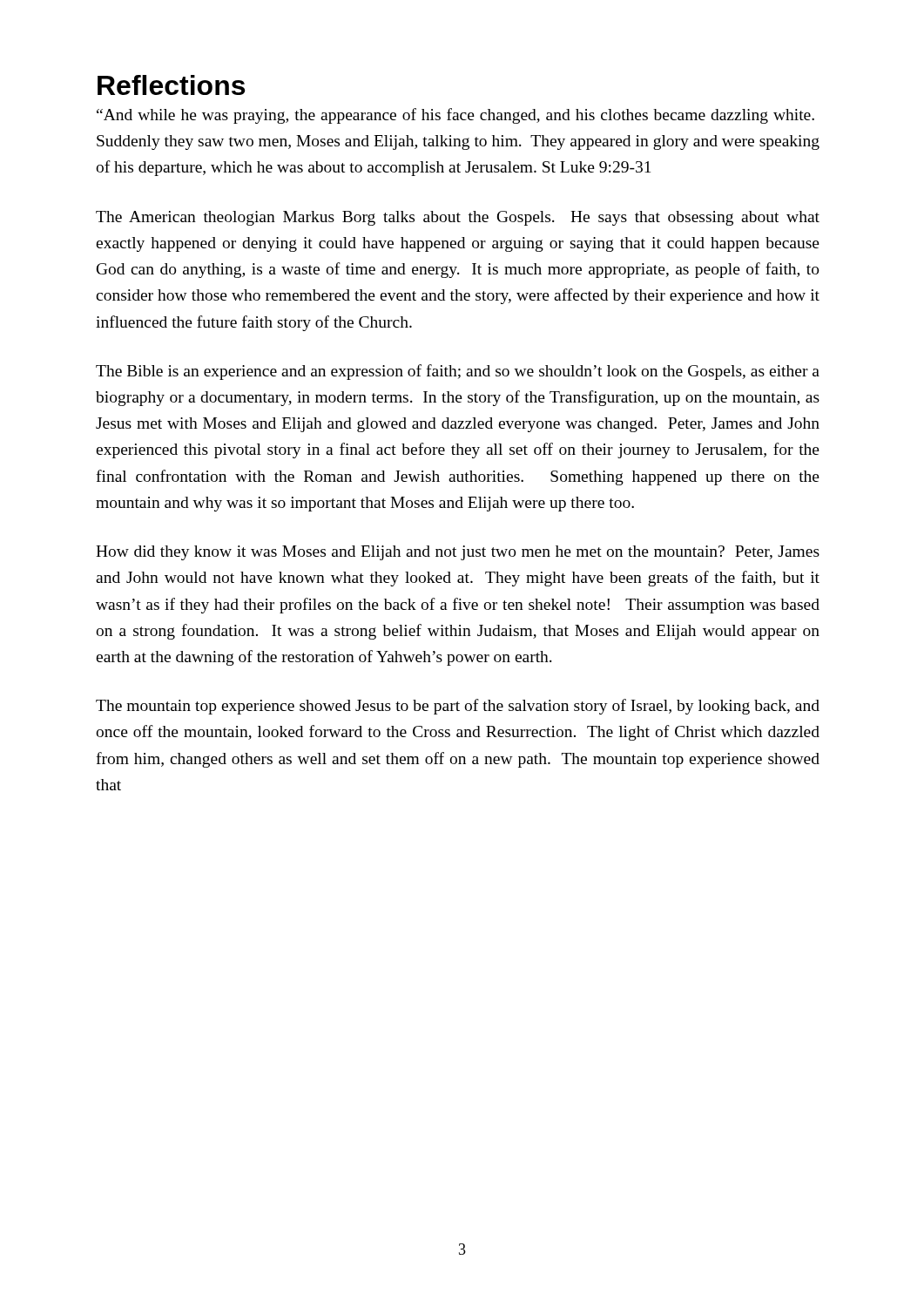The image size is (924, 1307).
Task: Locate the text block that reads "The Bible is an experience and an"
Action: point(458,436)
